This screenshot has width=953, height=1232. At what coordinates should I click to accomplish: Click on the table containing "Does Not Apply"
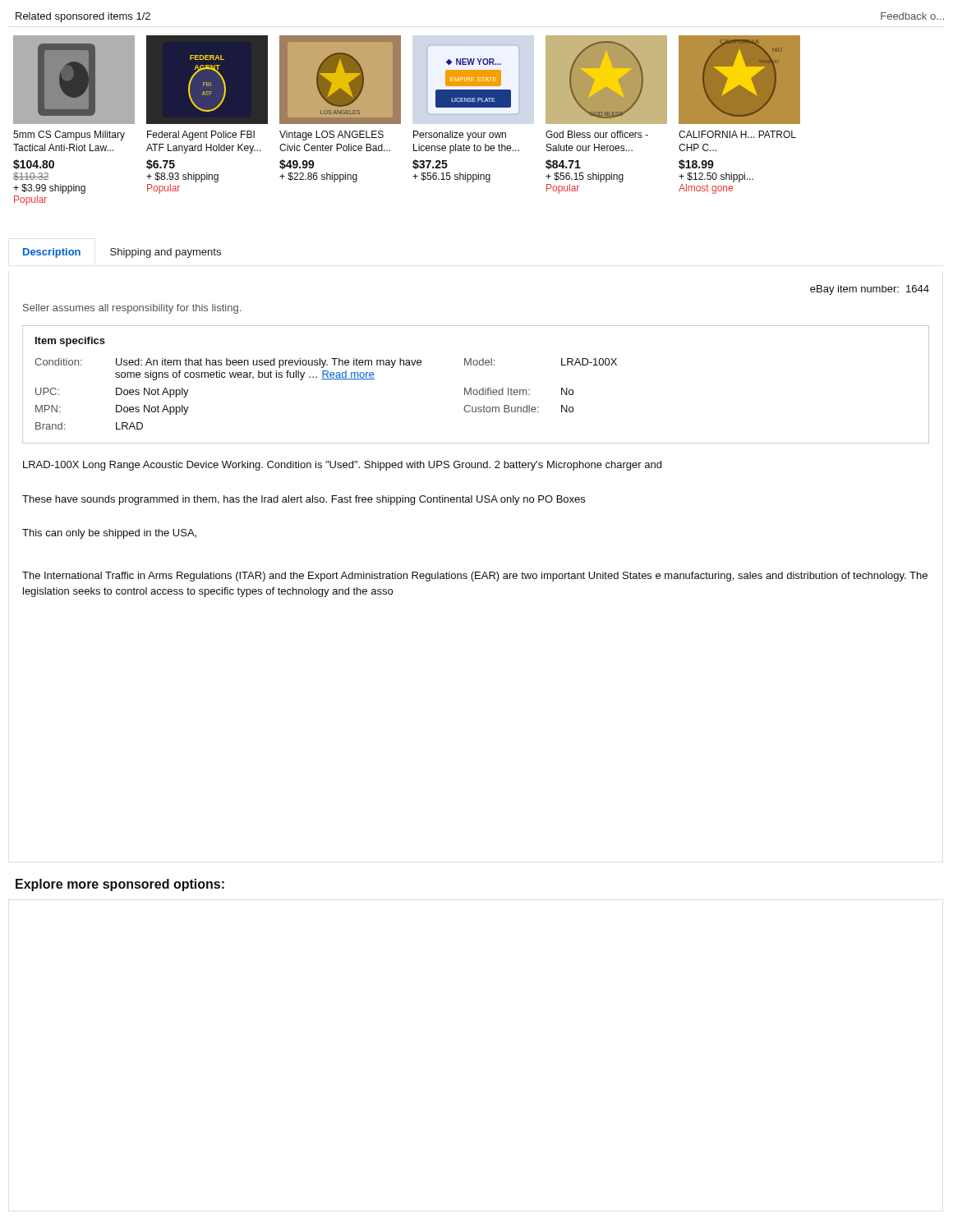(476, 384)
